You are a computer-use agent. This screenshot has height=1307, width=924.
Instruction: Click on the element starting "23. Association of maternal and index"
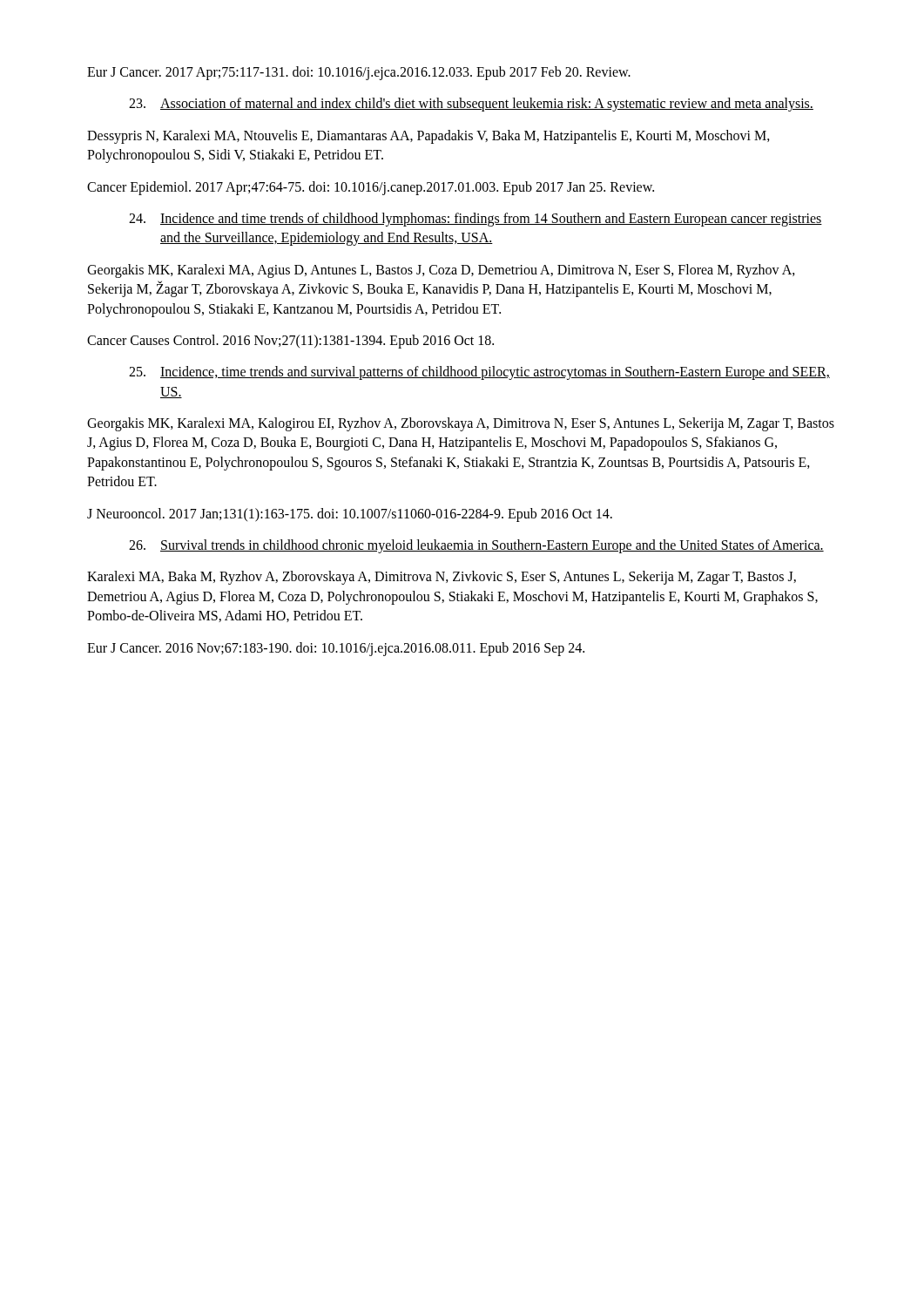click(483, 104)
